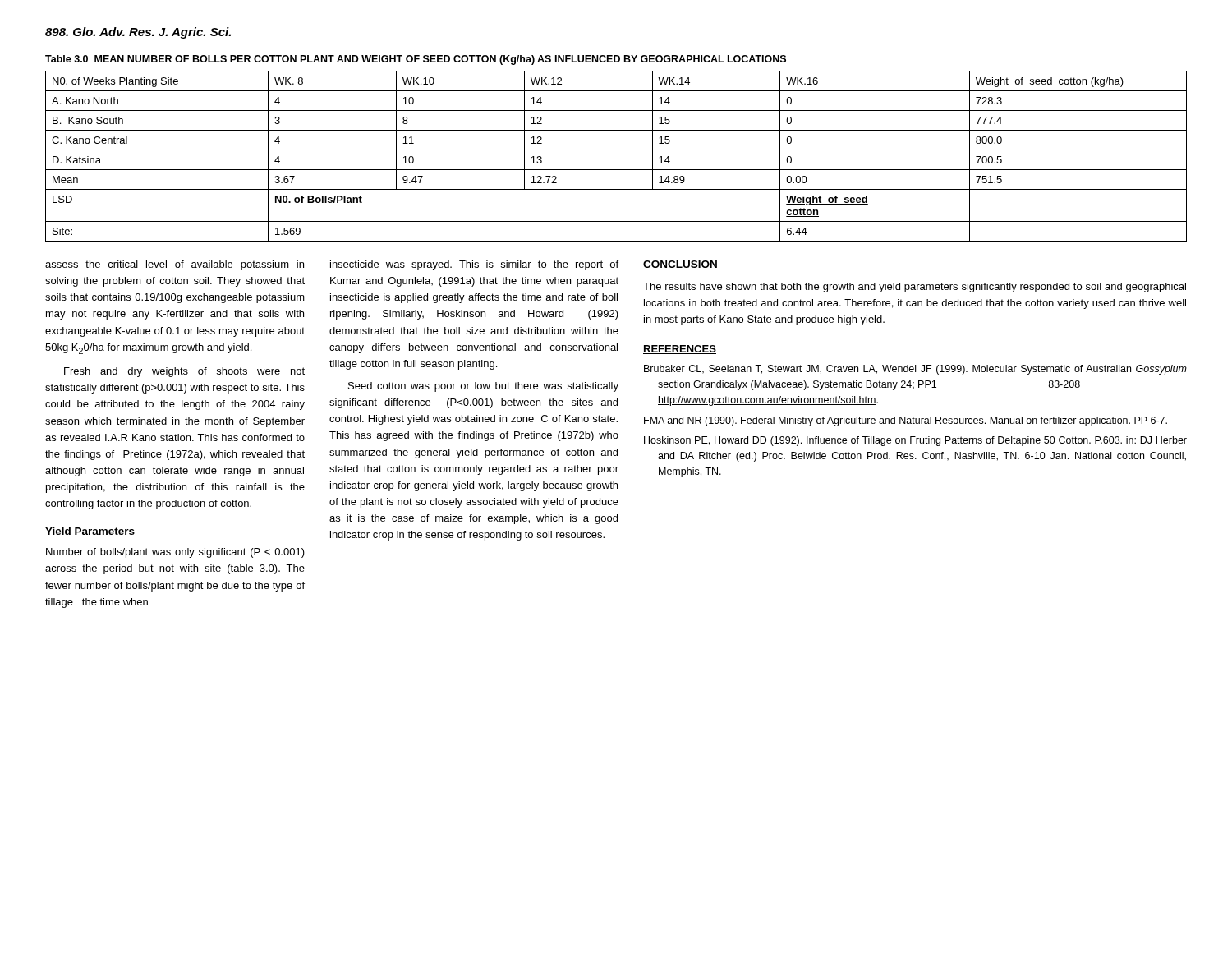Locate a caption
1232x953 pixels.
click(x=416, y=59)
